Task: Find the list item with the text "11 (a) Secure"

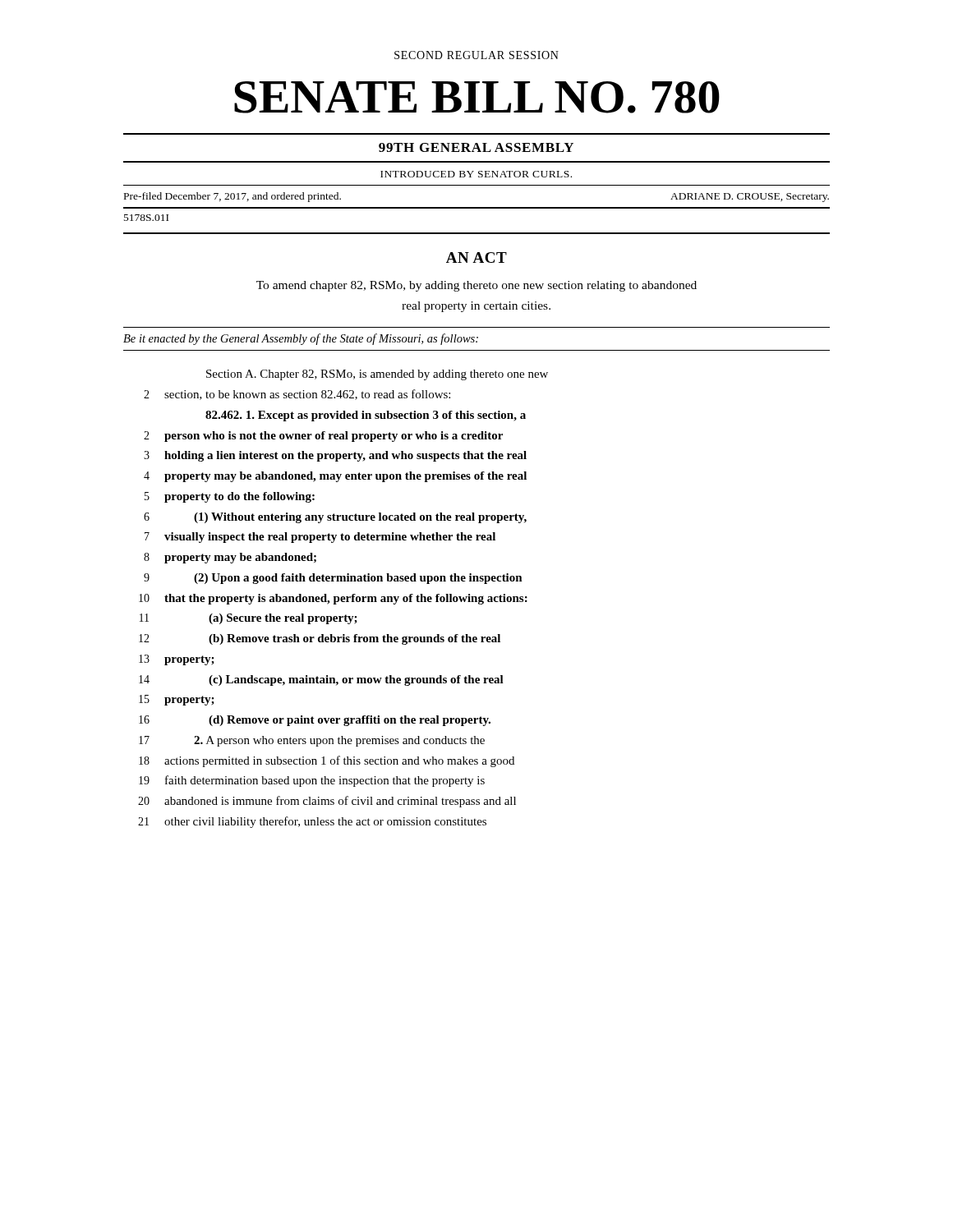Action: (x=249, y=619)
